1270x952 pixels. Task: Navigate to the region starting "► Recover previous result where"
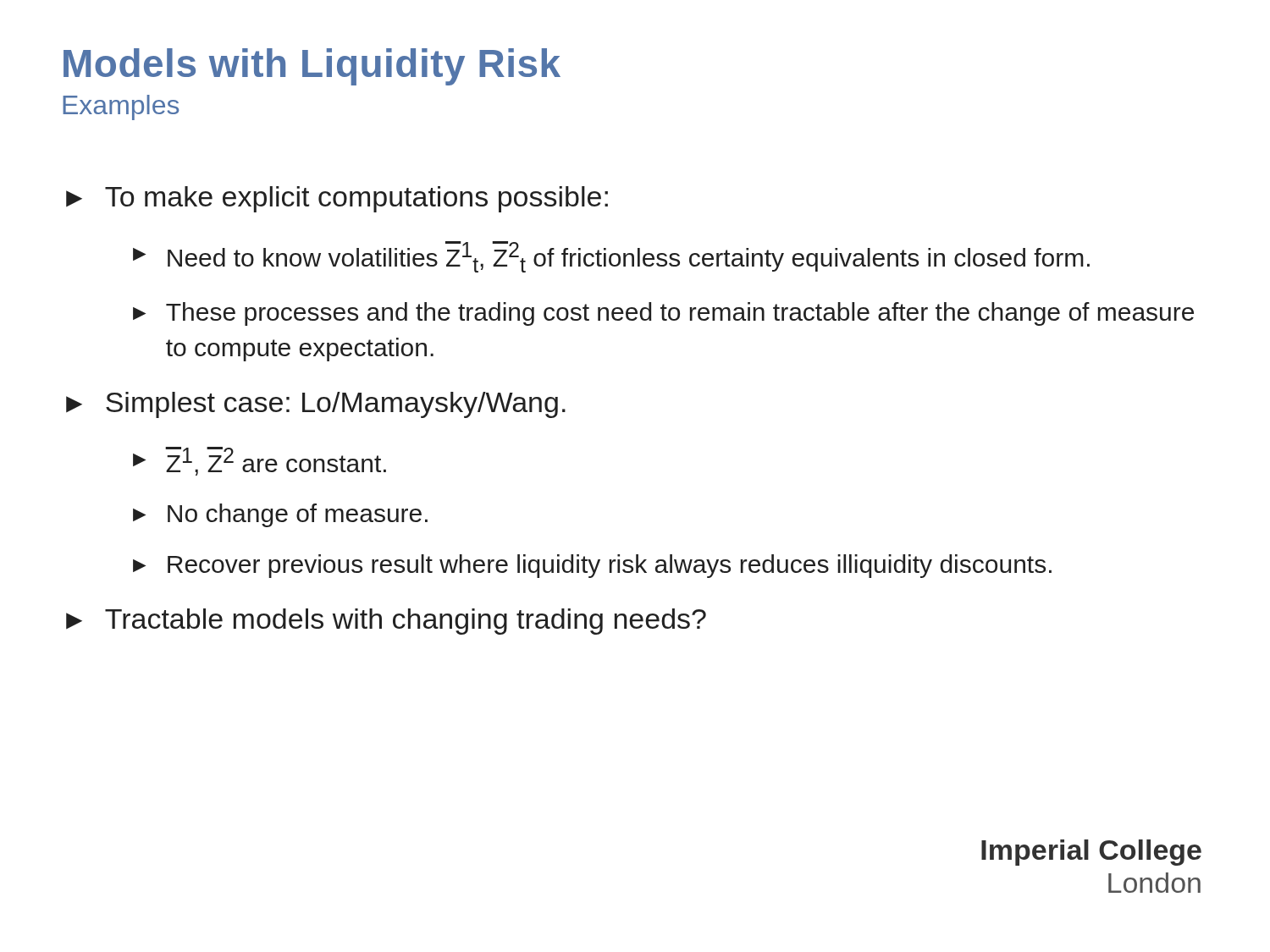pos(591,564)
